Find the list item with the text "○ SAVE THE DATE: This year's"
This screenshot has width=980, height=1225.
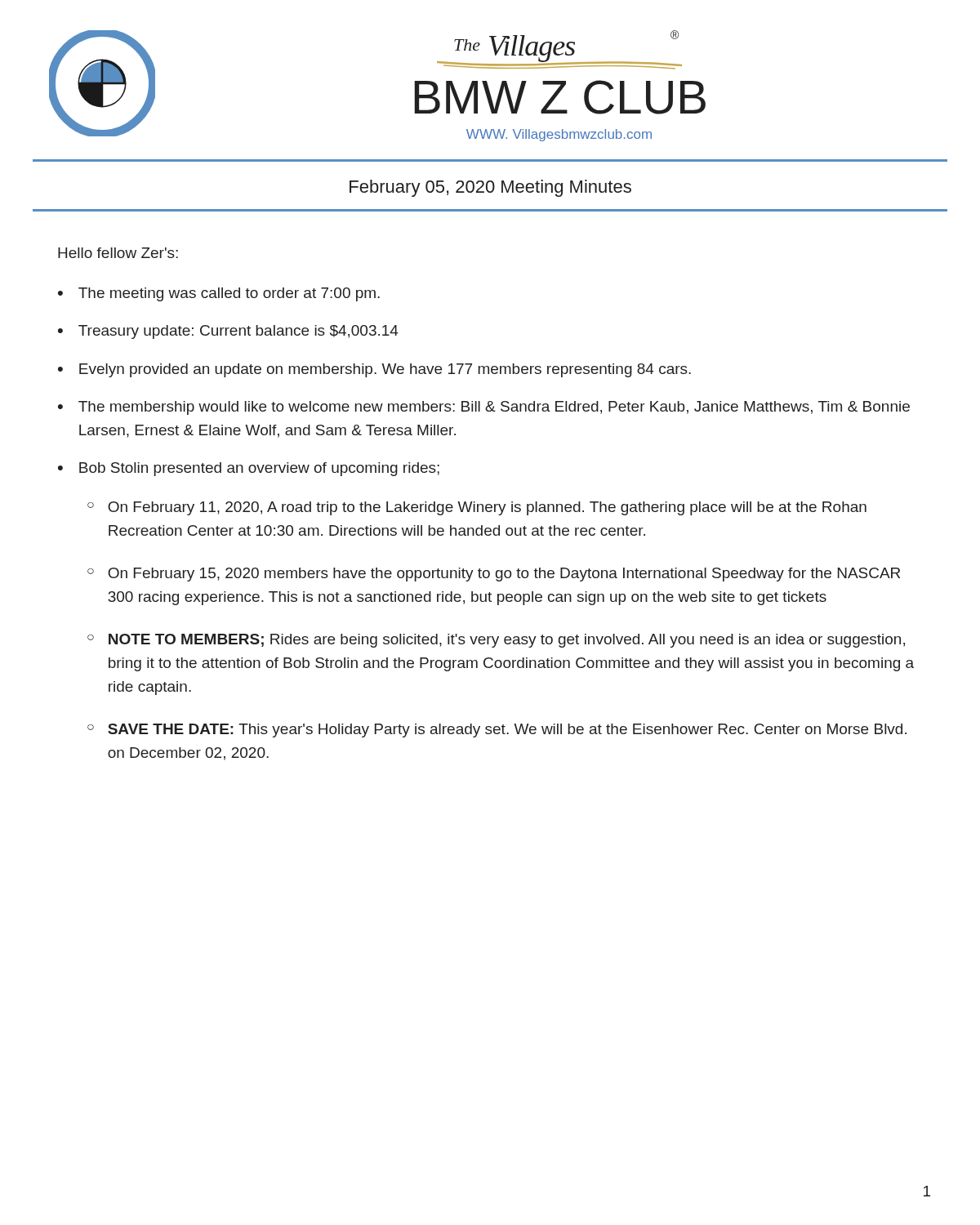pos(505,741)
